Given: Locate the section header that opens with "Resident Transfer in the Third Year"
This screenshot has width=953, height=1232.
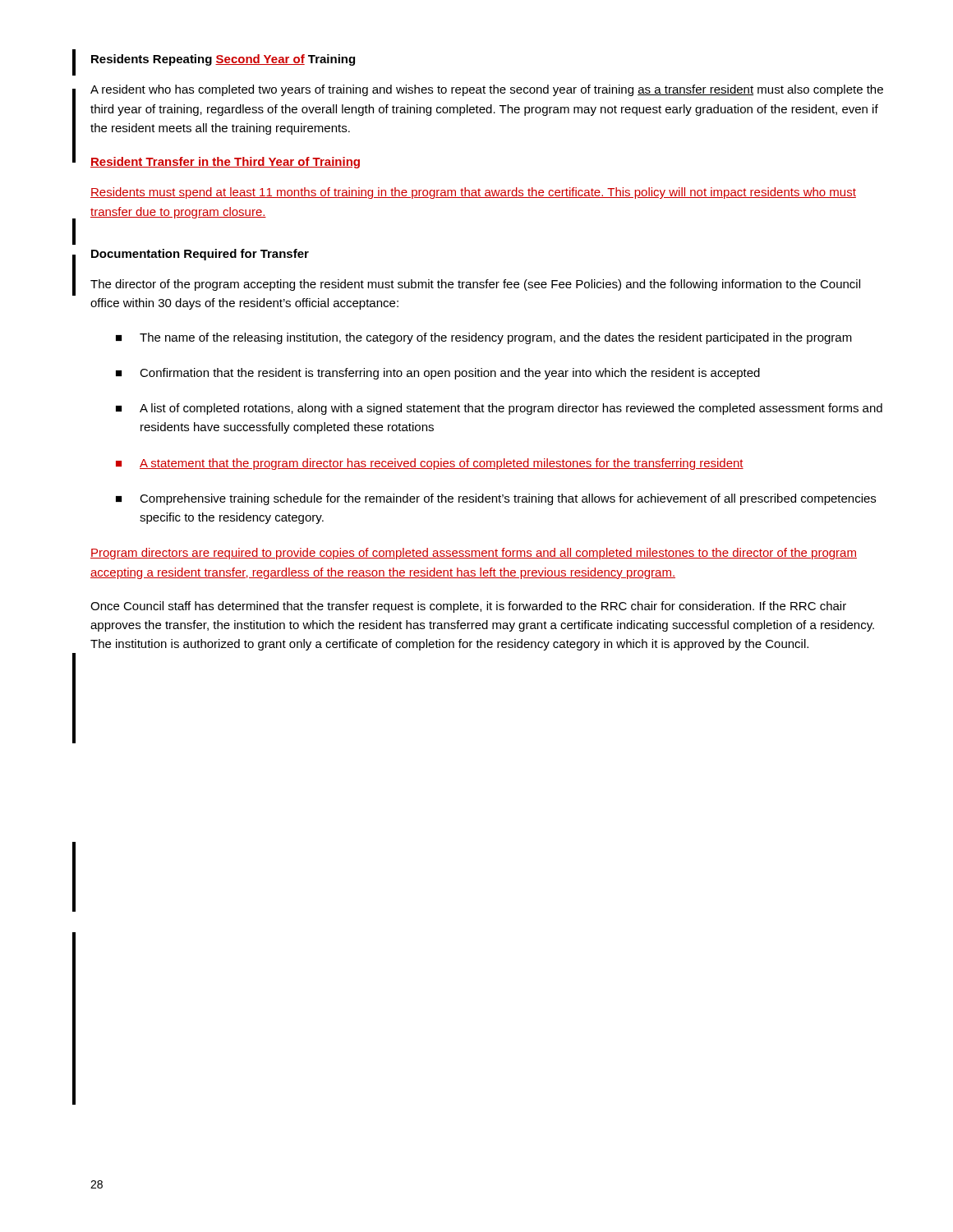Looking at the screenshot, I should [x=225, y=161].
